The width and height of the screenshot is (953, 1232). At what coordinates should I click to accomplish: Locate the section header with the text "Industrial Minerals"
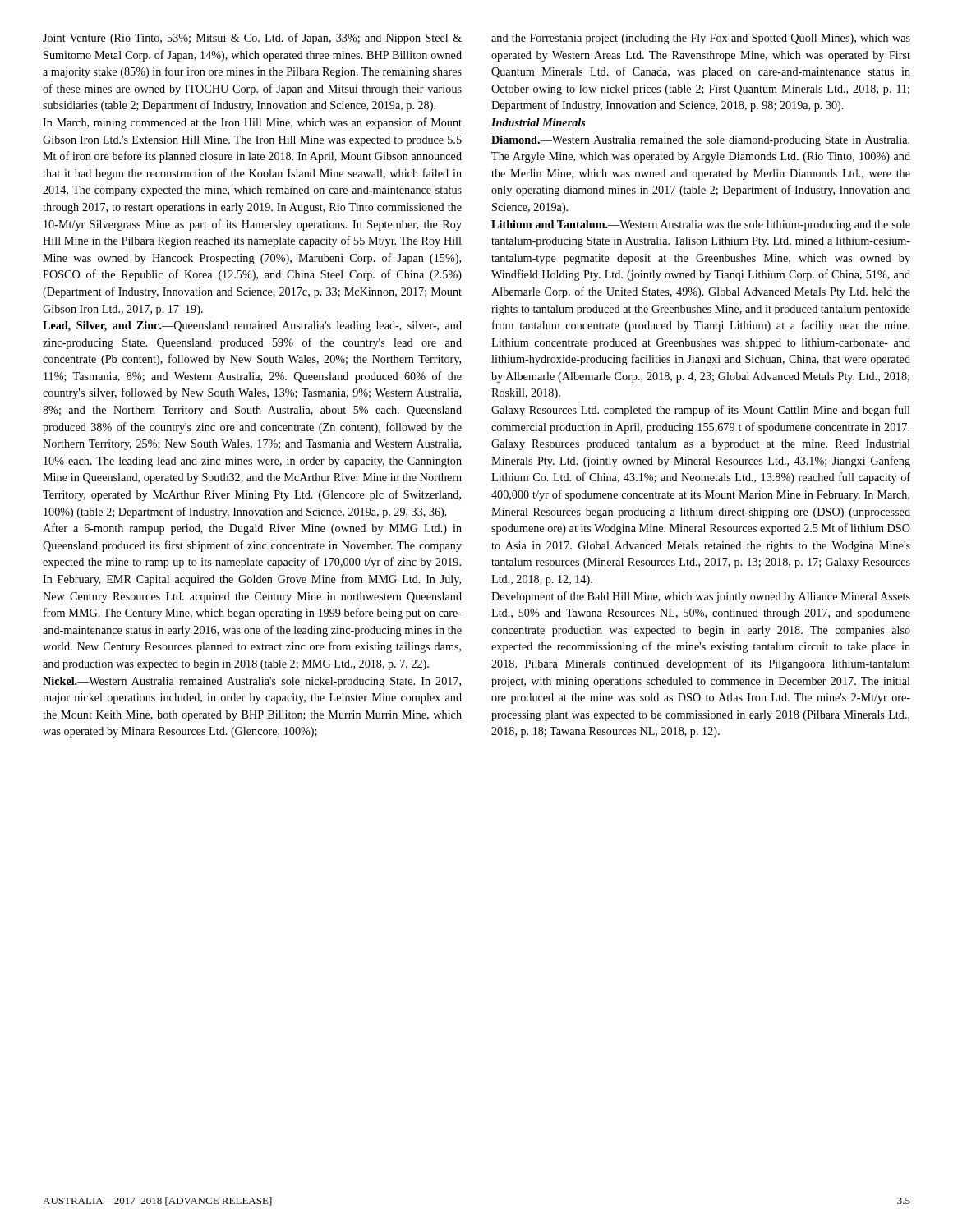tap(539, 122)
